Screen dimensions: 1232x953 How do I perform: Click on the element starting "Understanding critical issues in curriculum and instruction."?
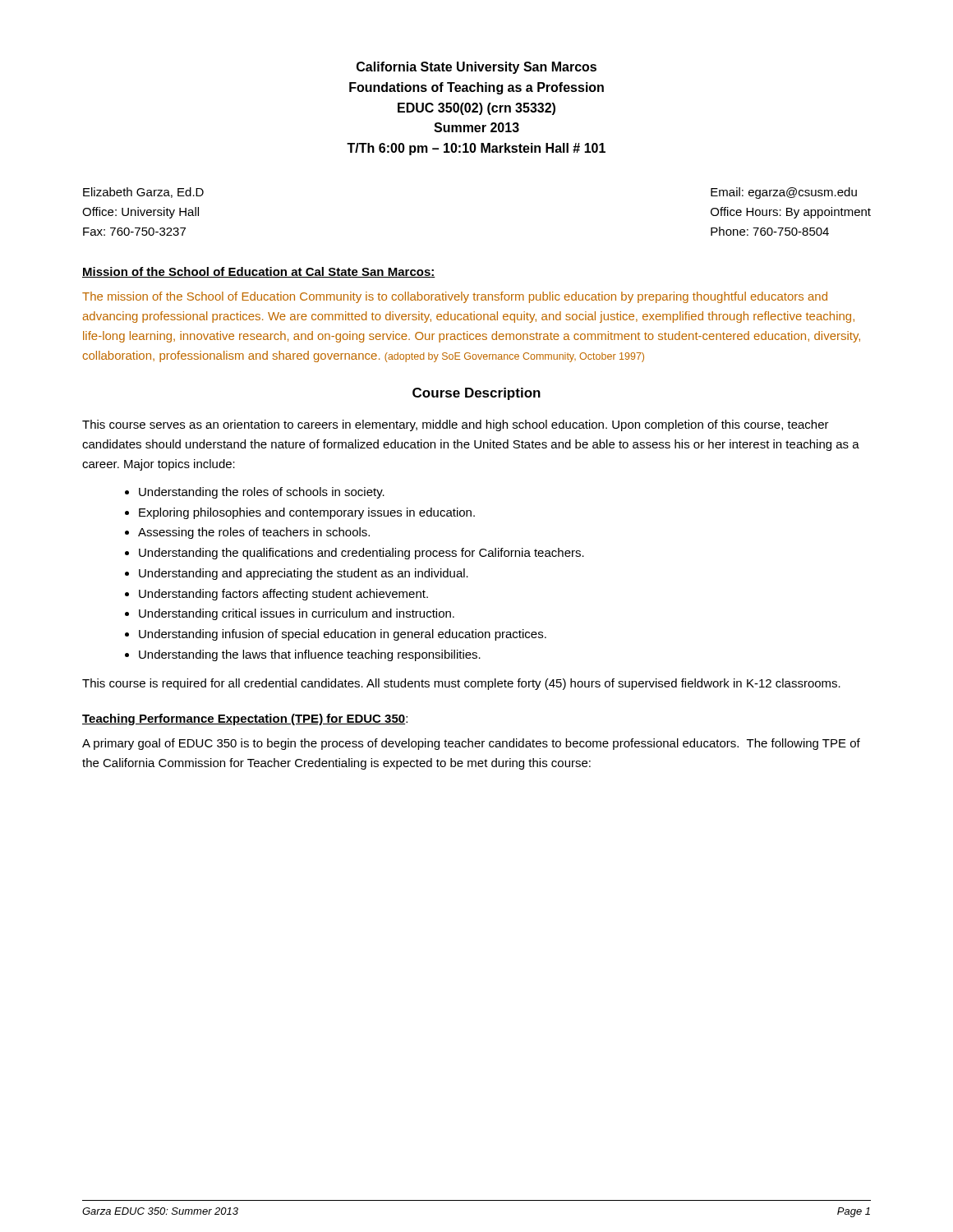(297, 614)
